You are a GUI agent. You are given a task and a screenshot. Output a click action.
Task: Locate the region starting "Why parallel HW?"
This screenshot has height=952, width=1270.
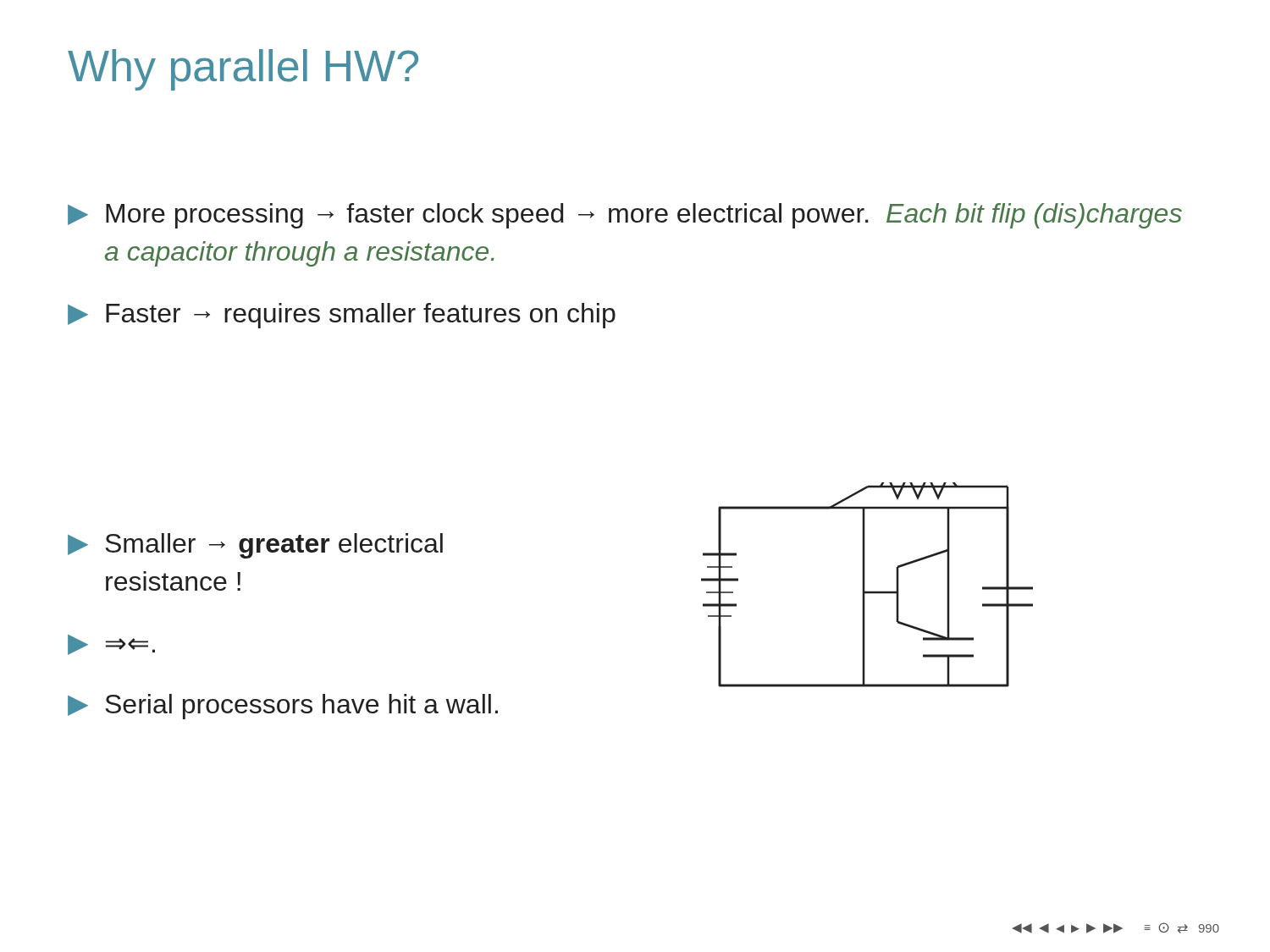(244, 66)
